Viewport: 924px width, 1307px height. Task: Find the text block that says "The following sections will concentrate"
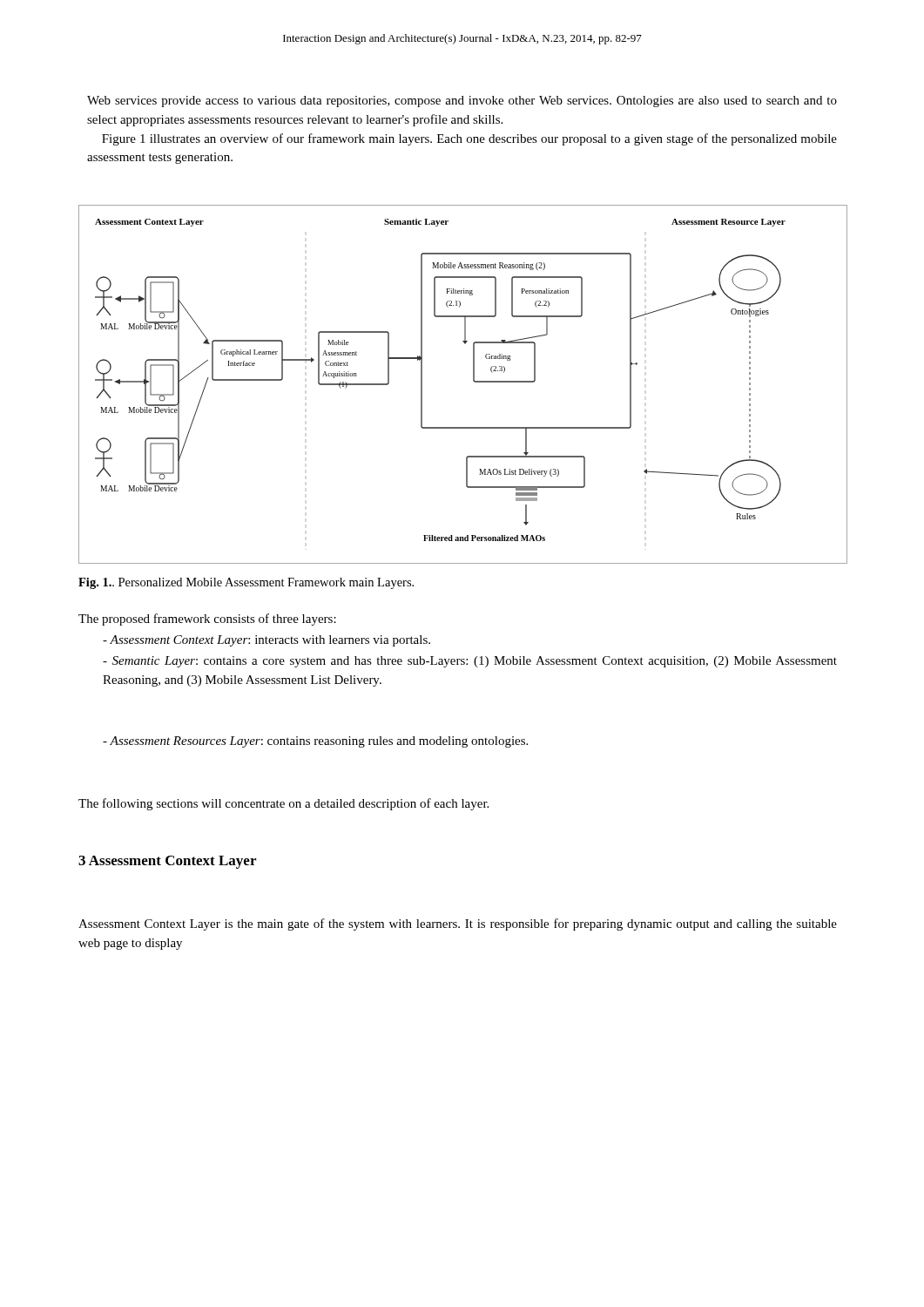coord(284,803)
